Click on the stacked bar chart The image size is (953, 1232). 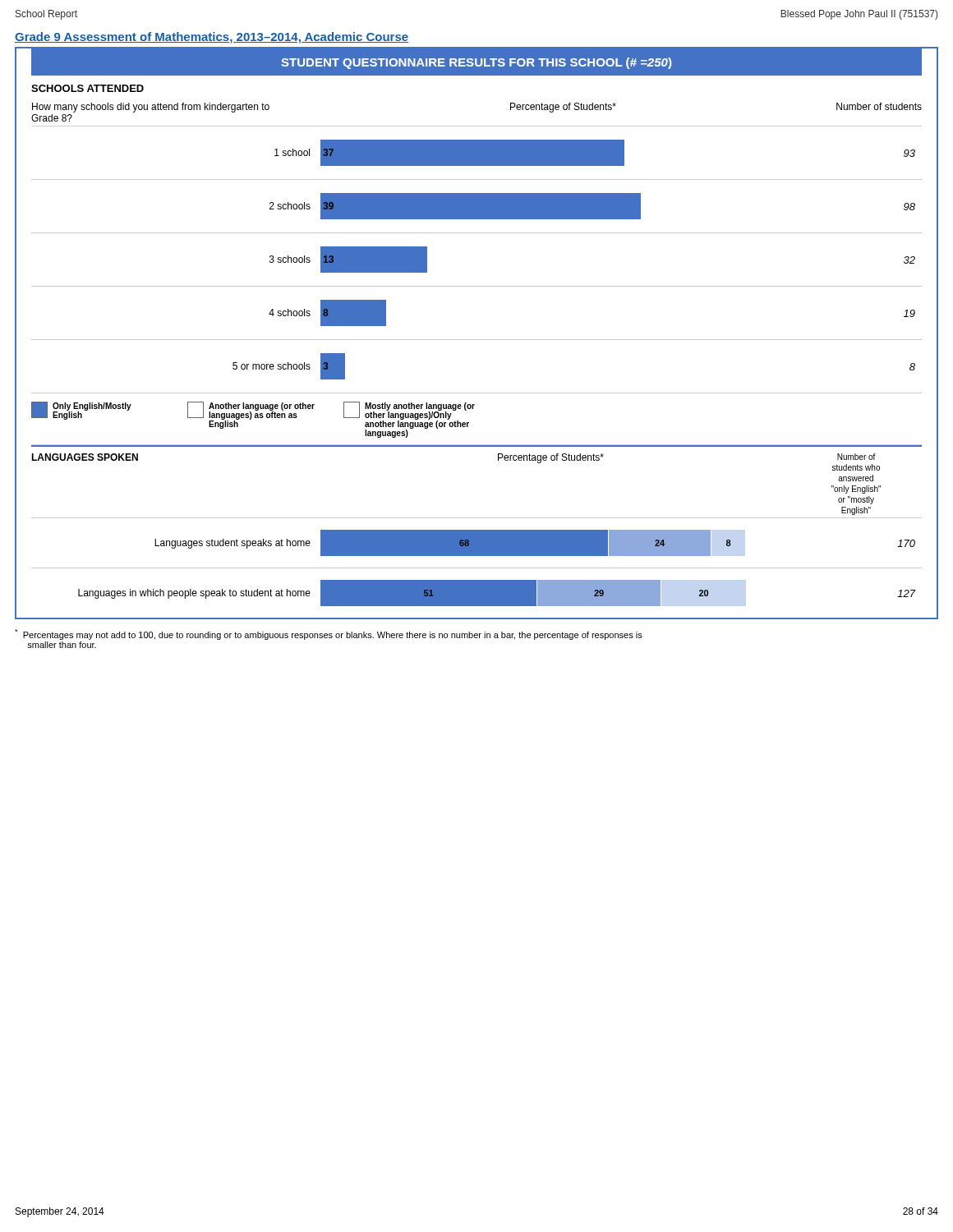(476, 568)
